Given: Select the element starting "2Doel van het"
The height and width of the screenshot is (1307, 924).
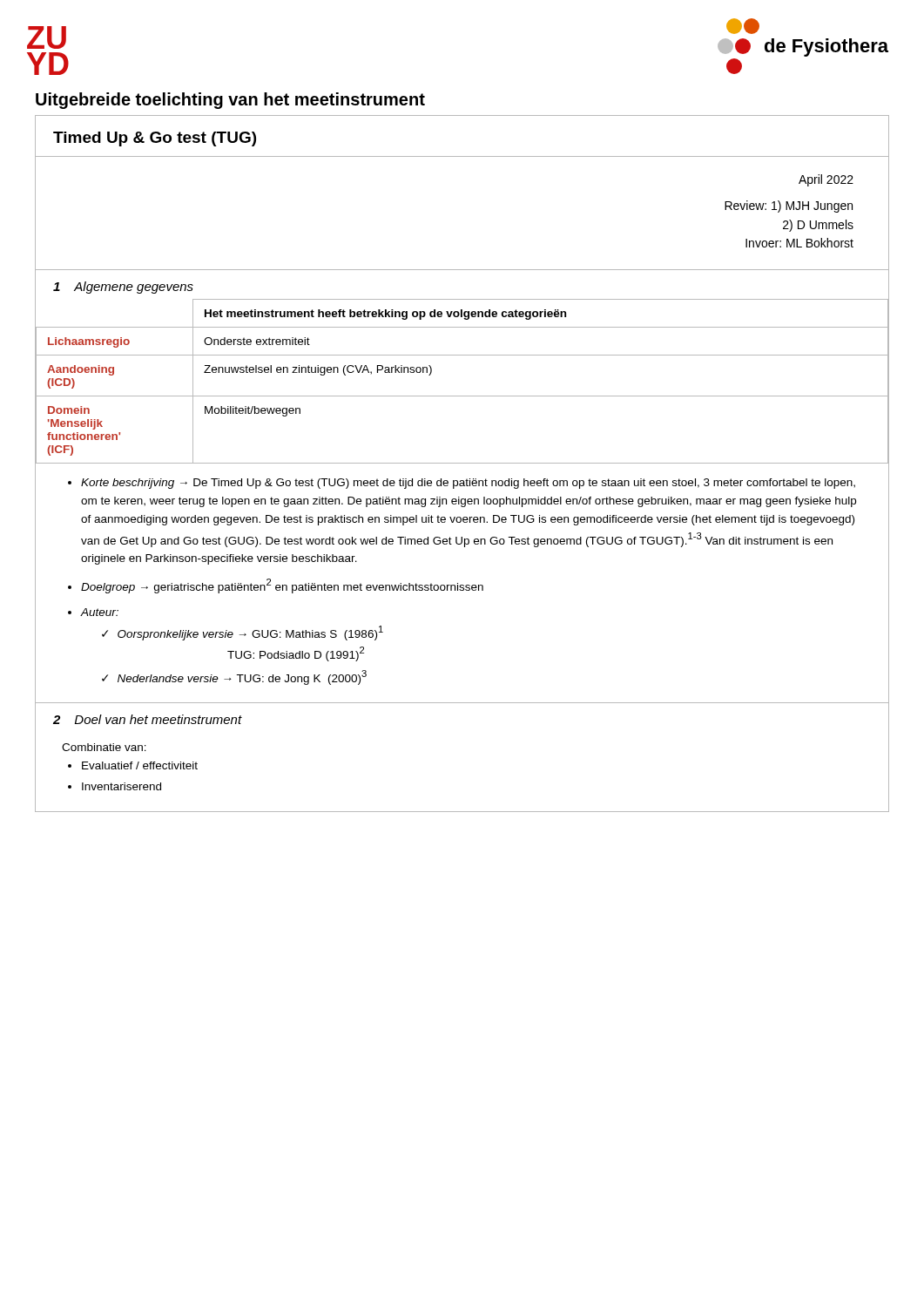Looking at the screenshot, I should pos(147,719).
